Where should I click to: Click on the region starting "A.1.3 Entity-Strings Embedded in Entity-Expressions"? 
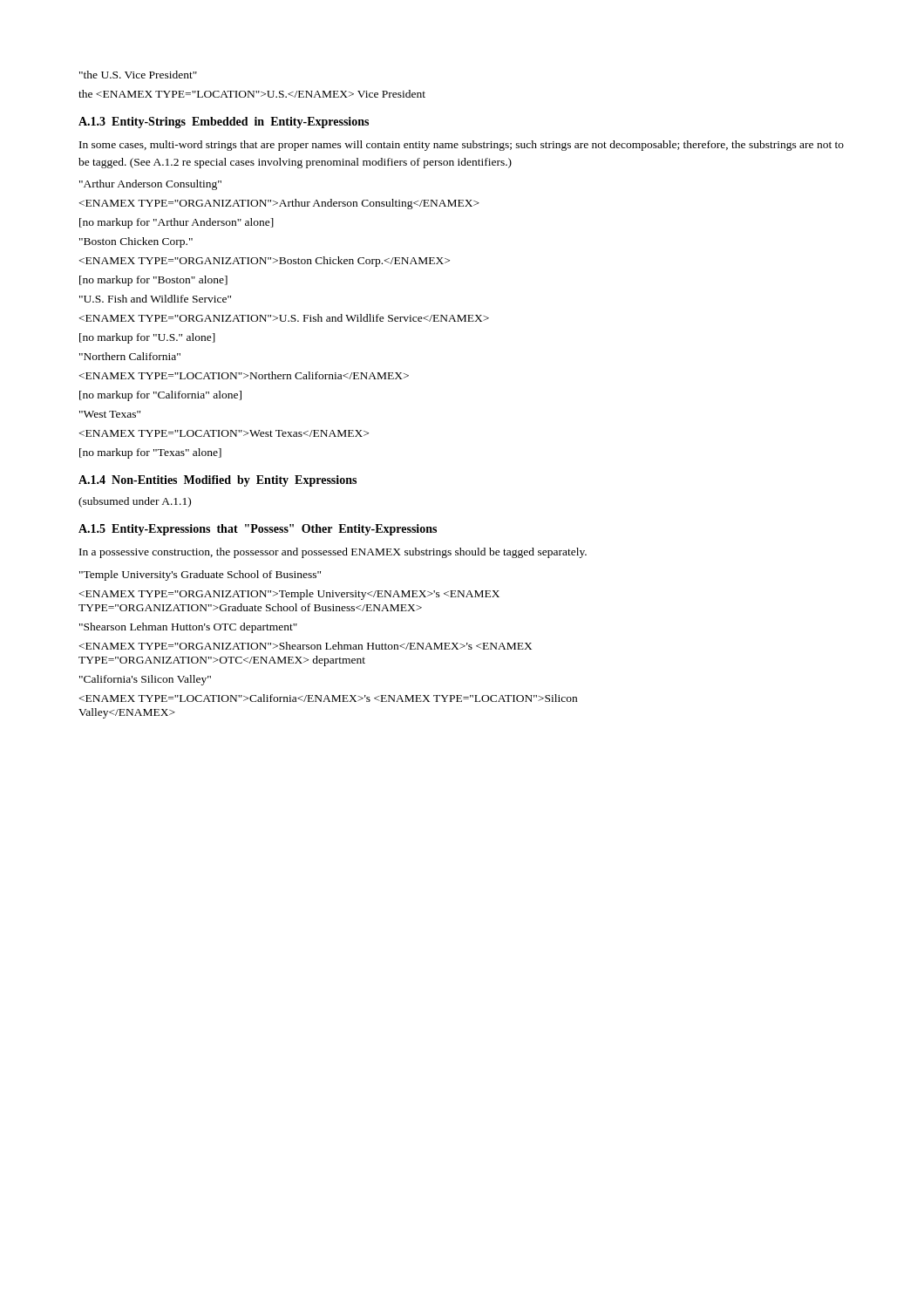[224, 122]
